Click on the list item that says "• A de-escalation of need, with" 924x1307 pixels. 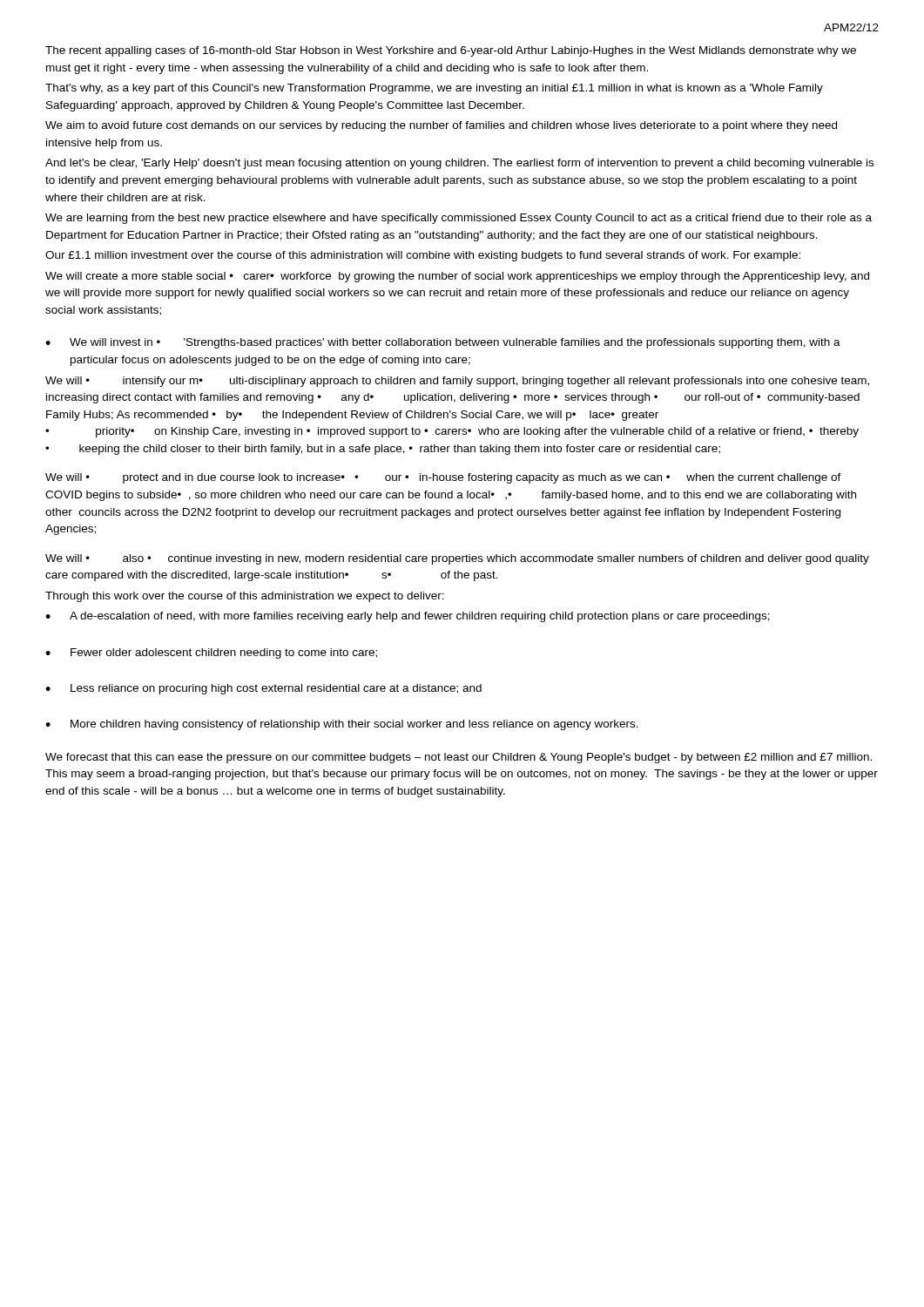pyautogui.click(x=462, y=618)
